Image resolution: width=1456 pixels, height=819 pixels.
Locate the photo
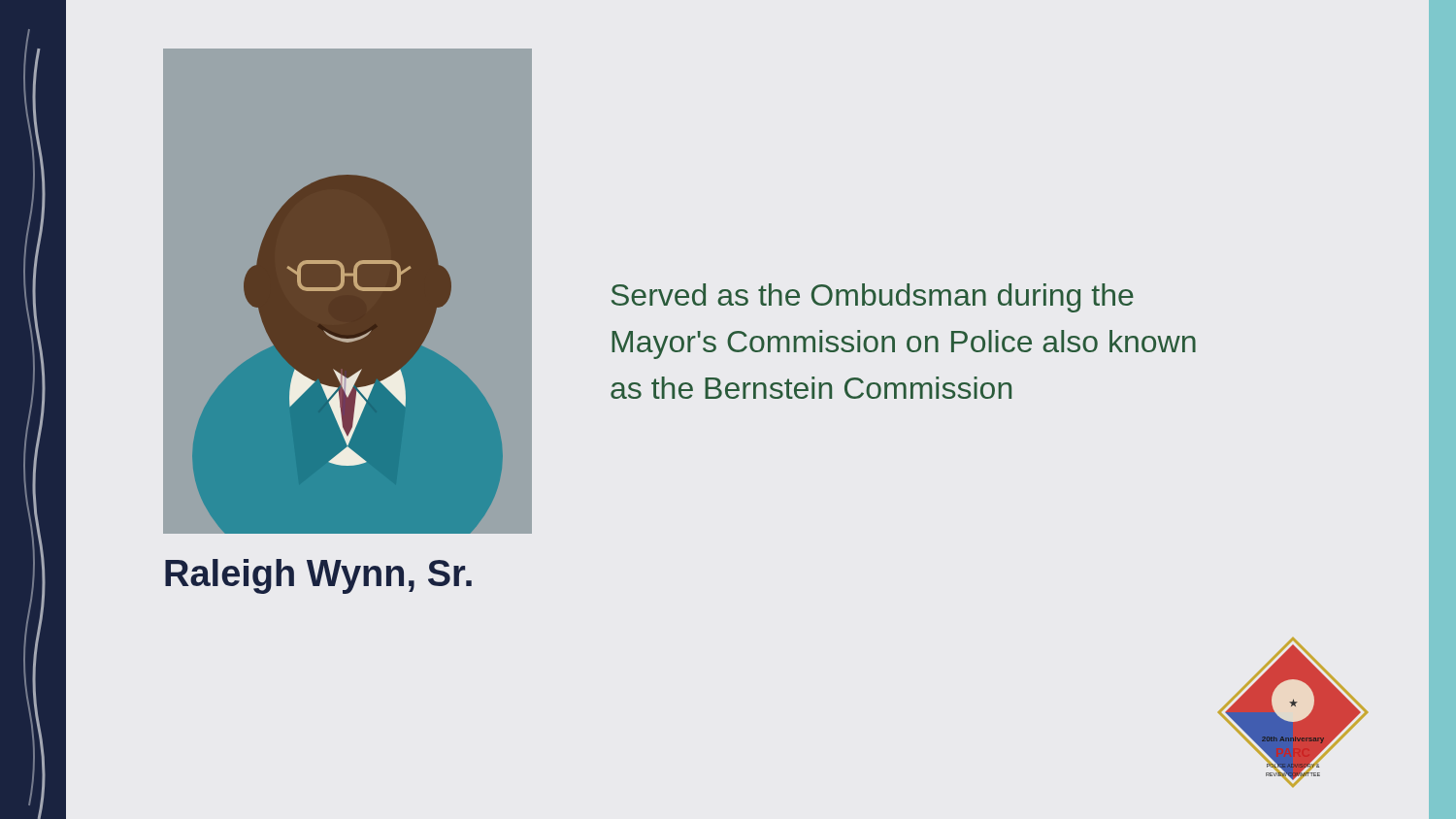[347, 291]
